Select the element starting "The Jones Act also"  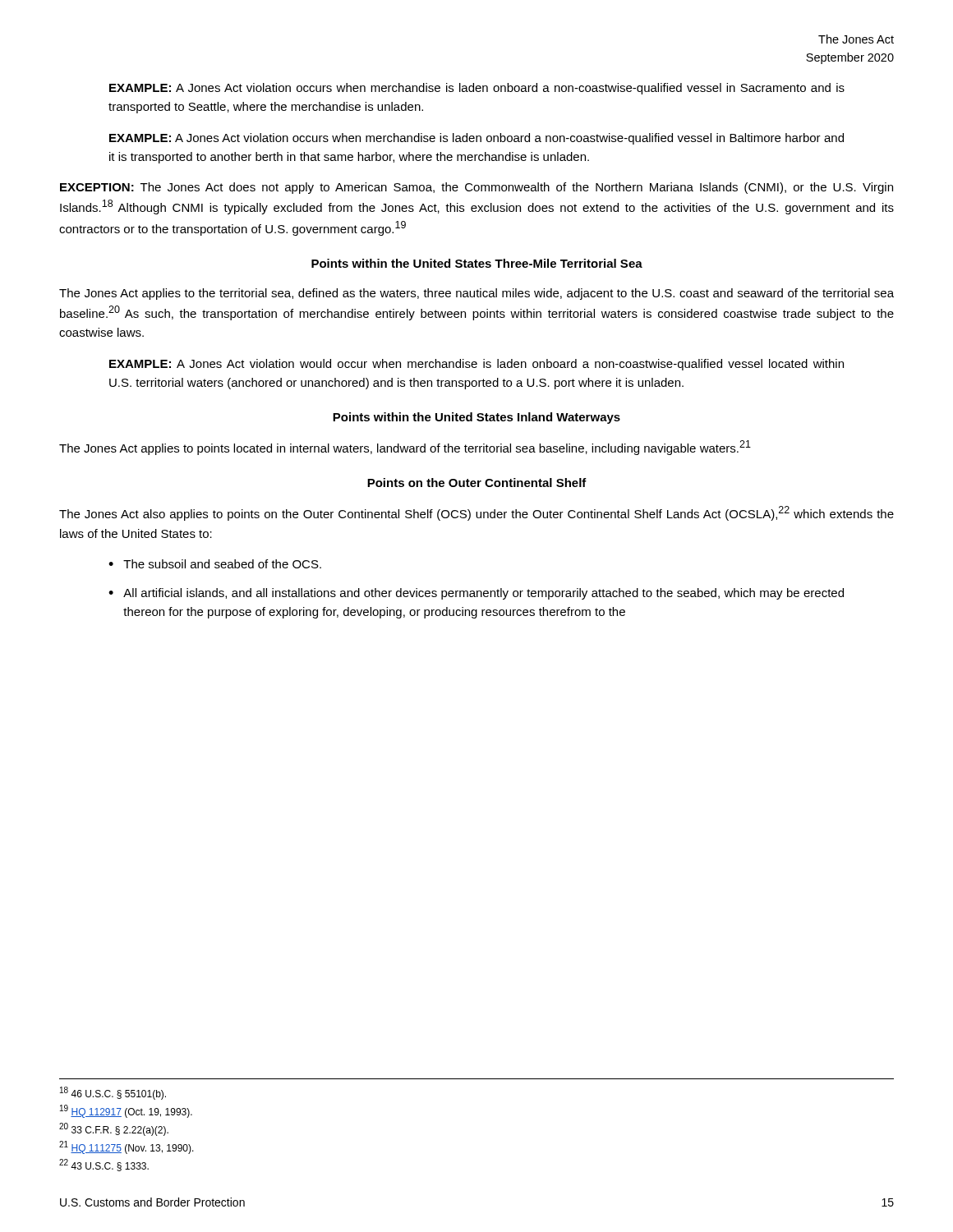(476, 522)
